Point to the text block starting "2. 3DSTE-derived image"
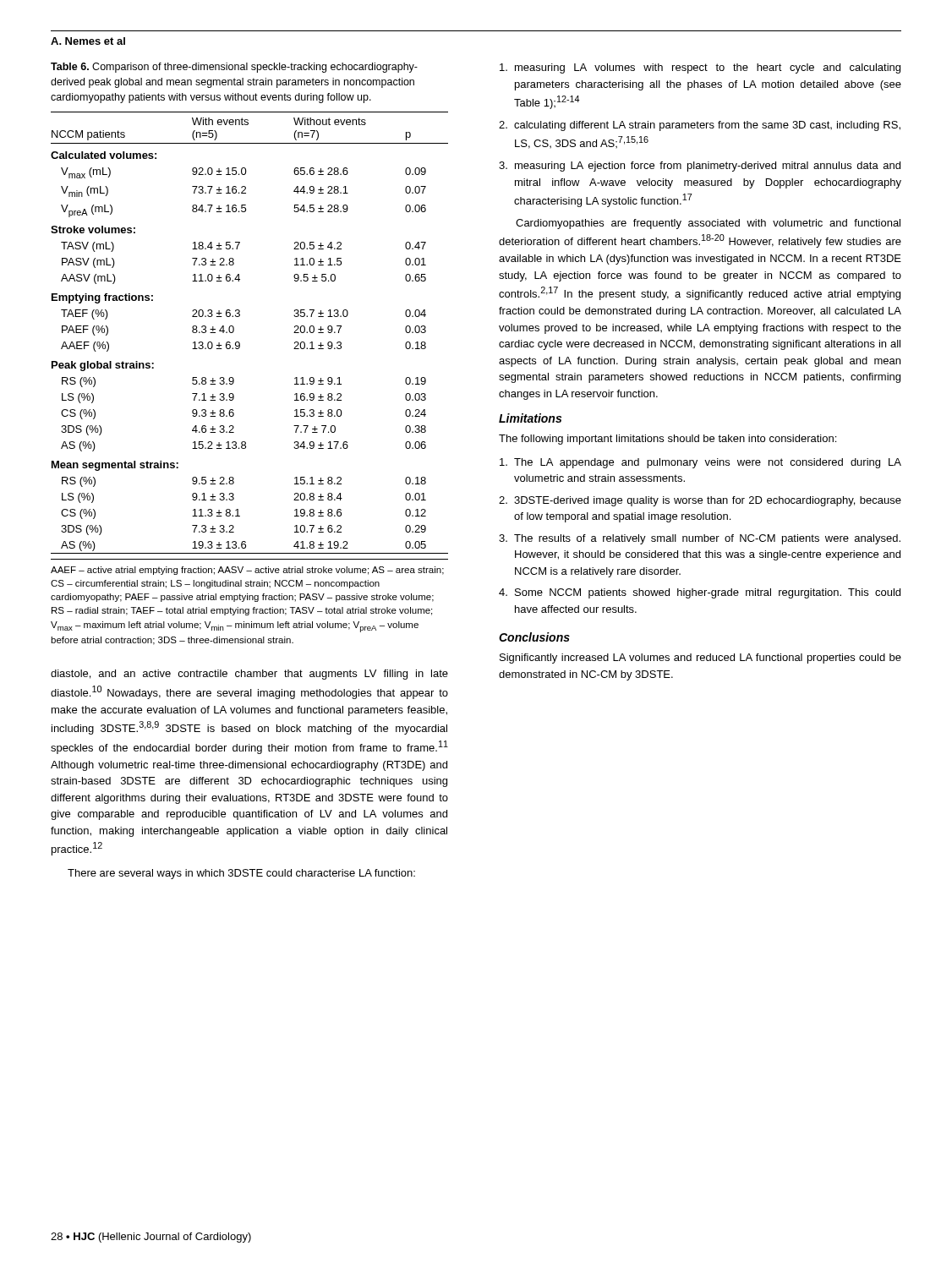Viewport: 952px width, 1268px height. [700, 508]
